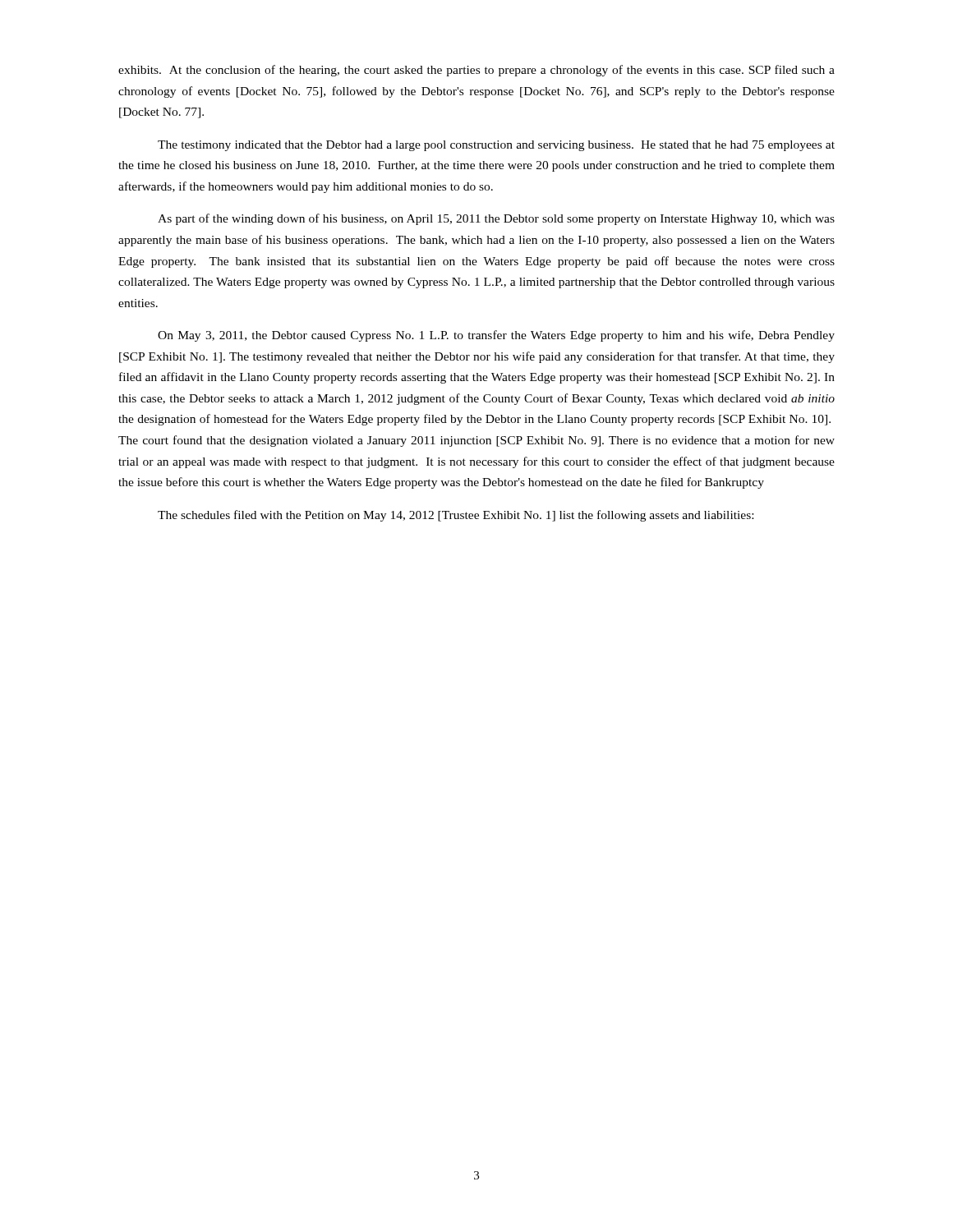
Task: Click the passage that begins "The testimony indicated that the Debtor had"
Action: (x=476, y=165)
